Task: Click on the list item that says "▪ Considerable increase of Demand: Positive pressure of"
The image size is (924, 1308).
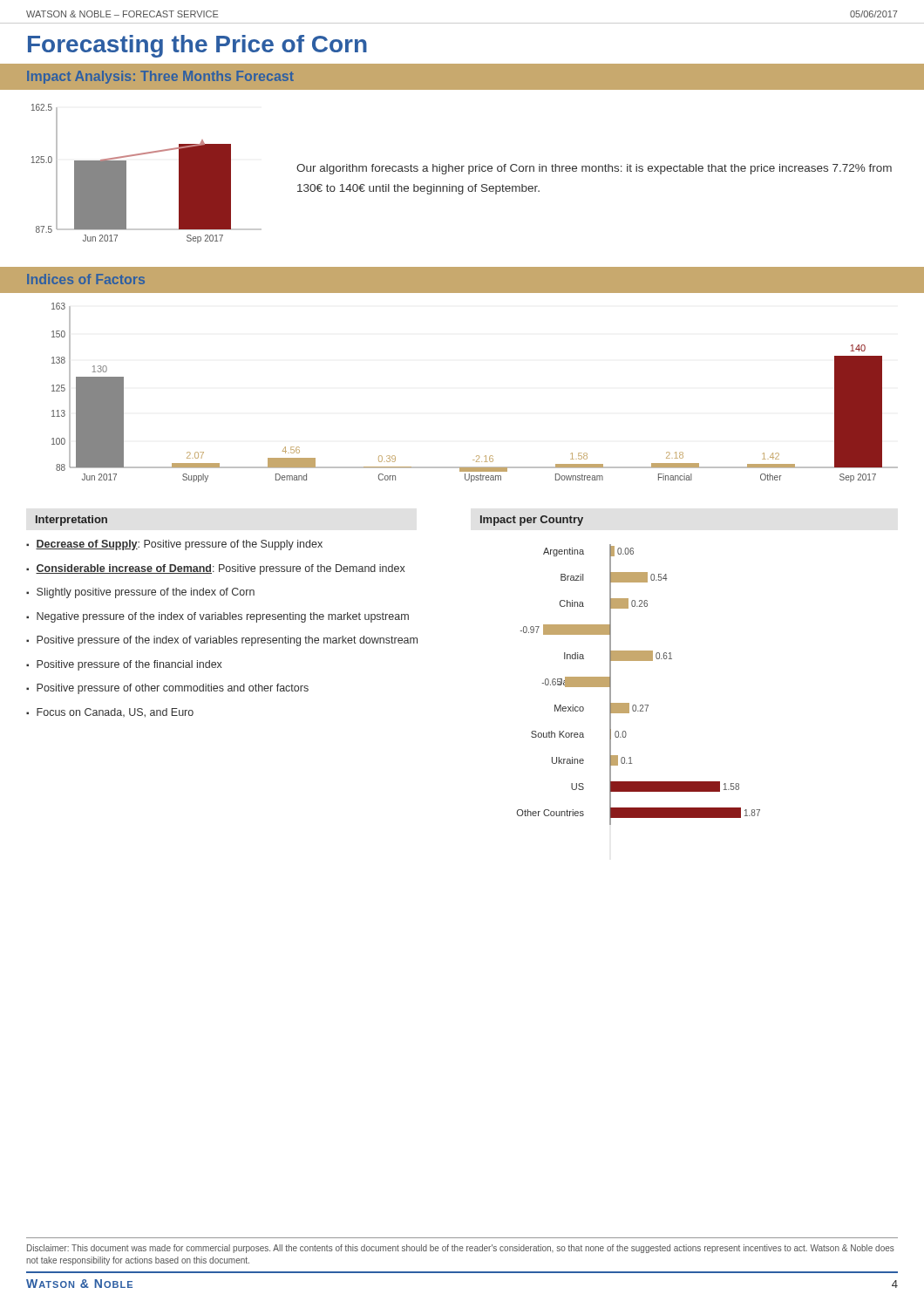Action: coord(216,569)
